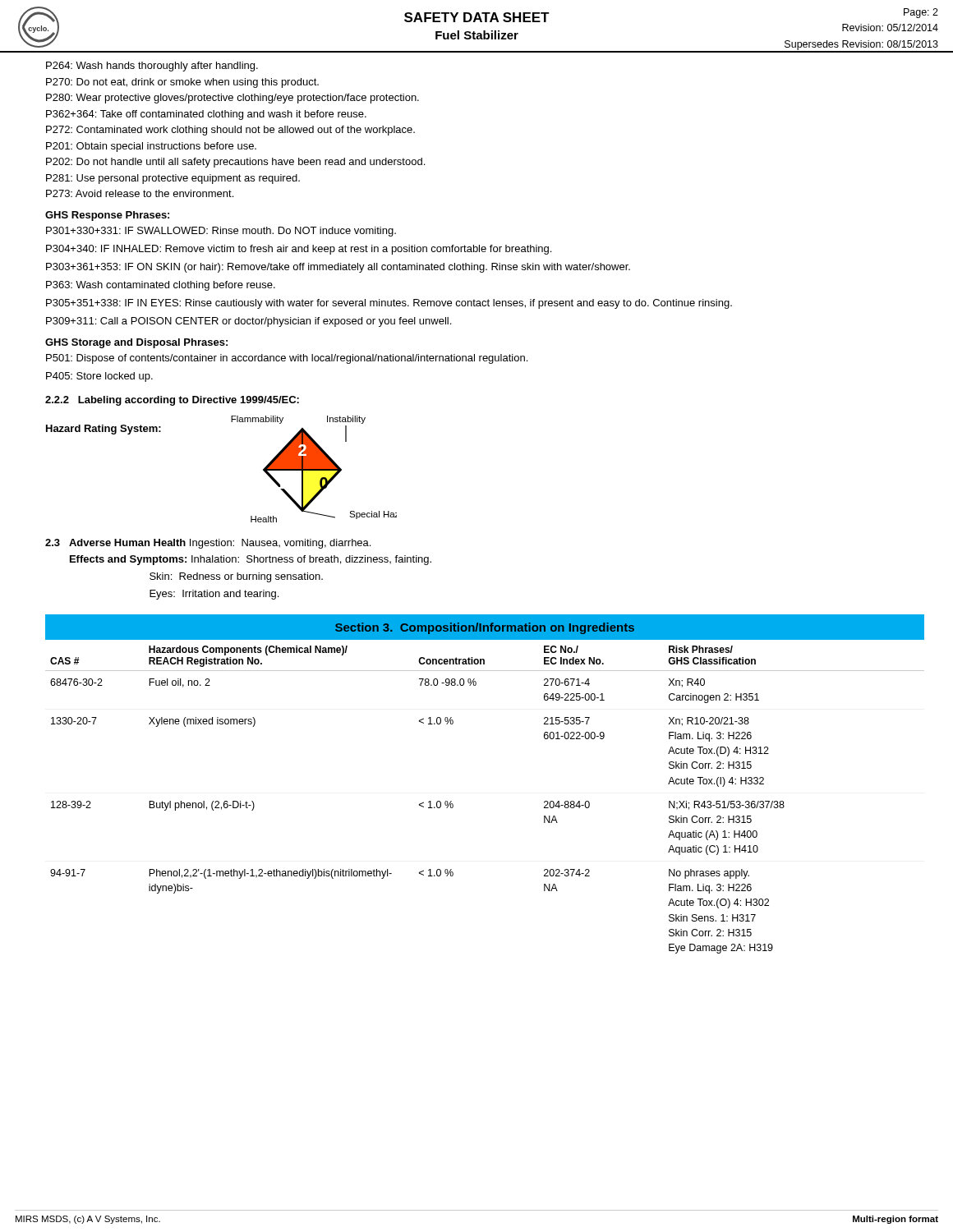This screenshot has width=953, height=1232.
Task: Find "Section 3. Composition/Information on Ingredients" on this page
Action: (485, 627)
